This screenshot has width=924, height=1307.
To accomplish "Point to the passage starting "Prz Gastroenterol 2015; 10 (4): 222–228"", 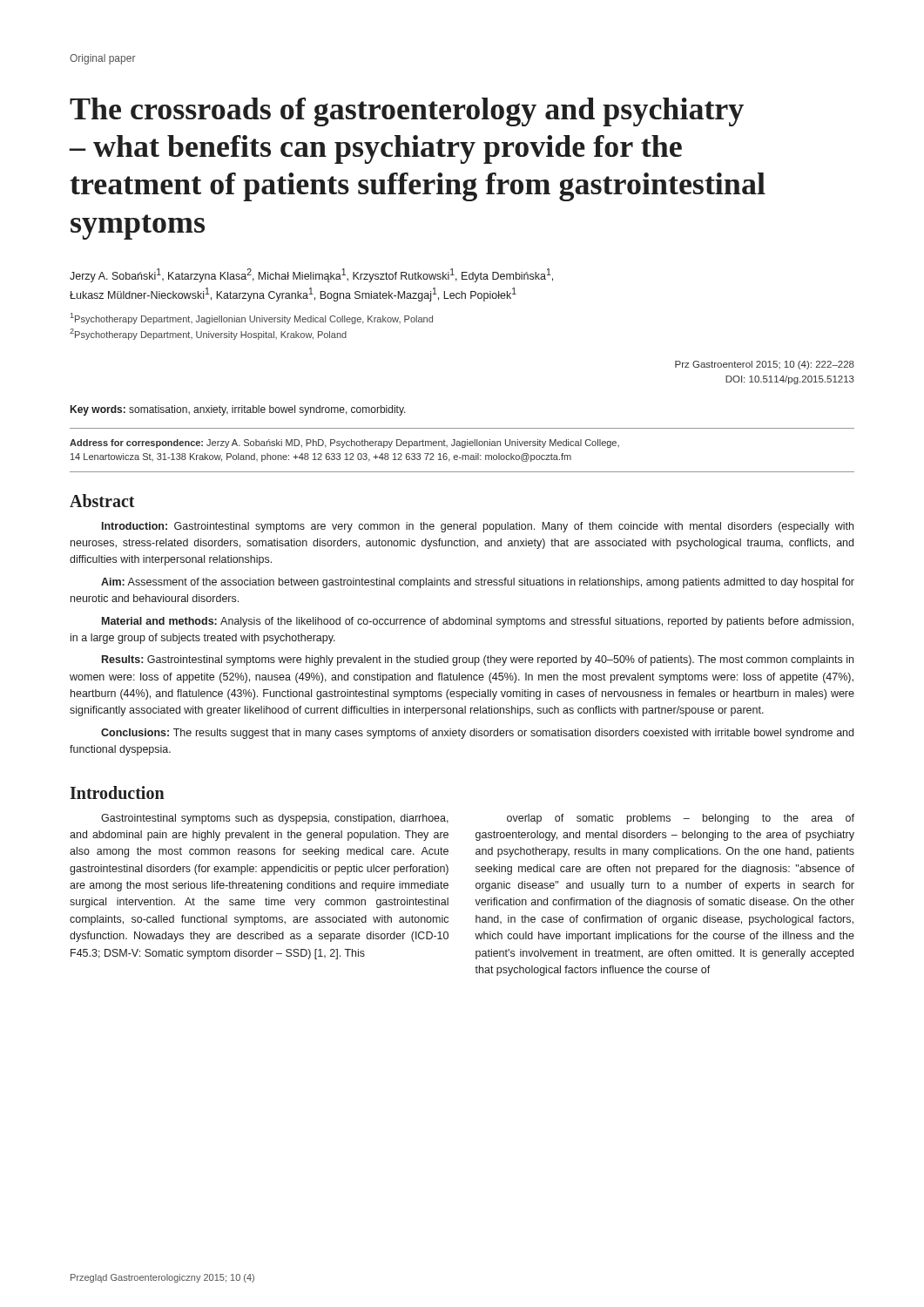I will pos(764,372).
